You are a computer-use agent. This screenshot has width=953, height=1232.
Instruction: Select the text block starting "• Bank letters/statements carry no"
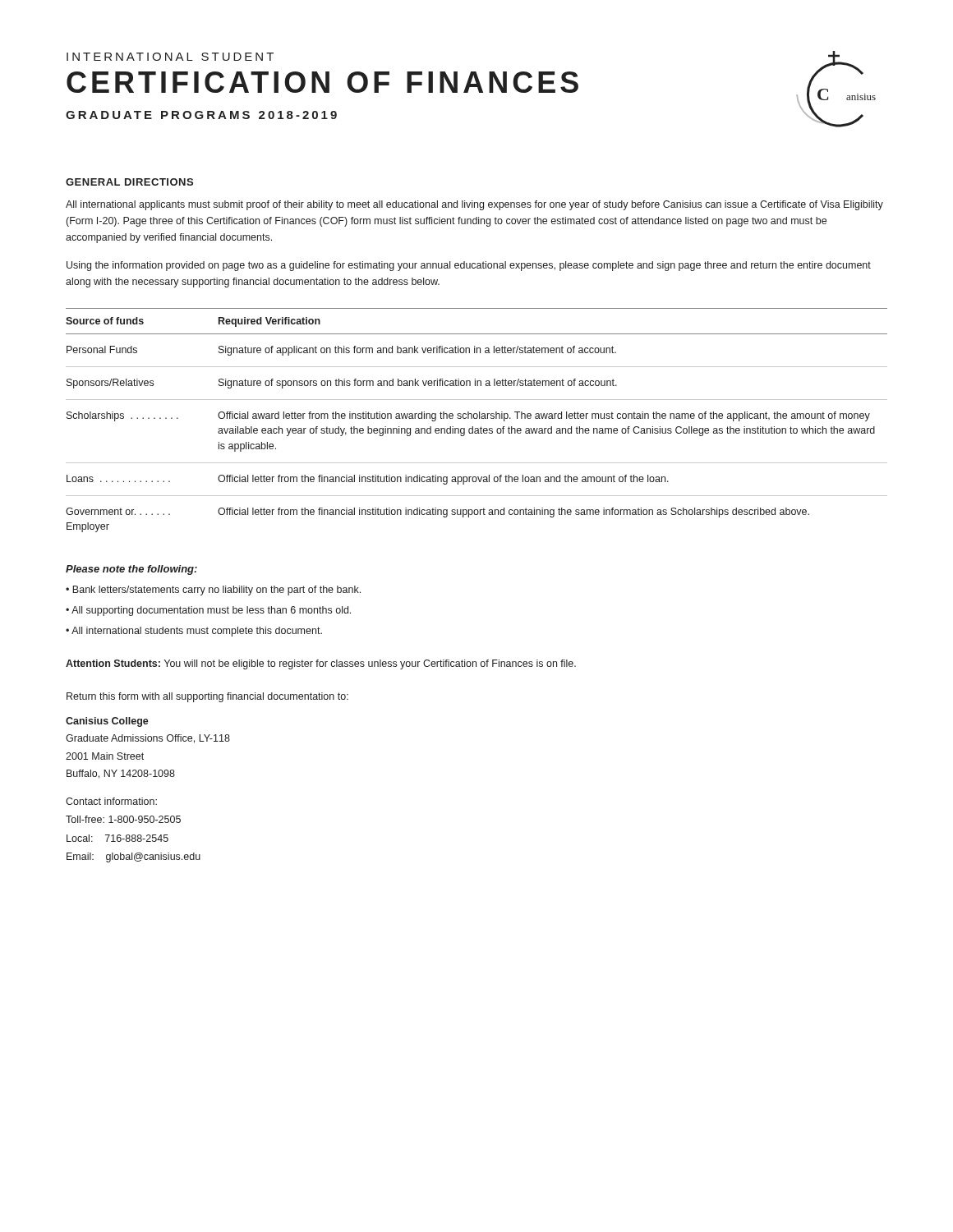(214, 590)
